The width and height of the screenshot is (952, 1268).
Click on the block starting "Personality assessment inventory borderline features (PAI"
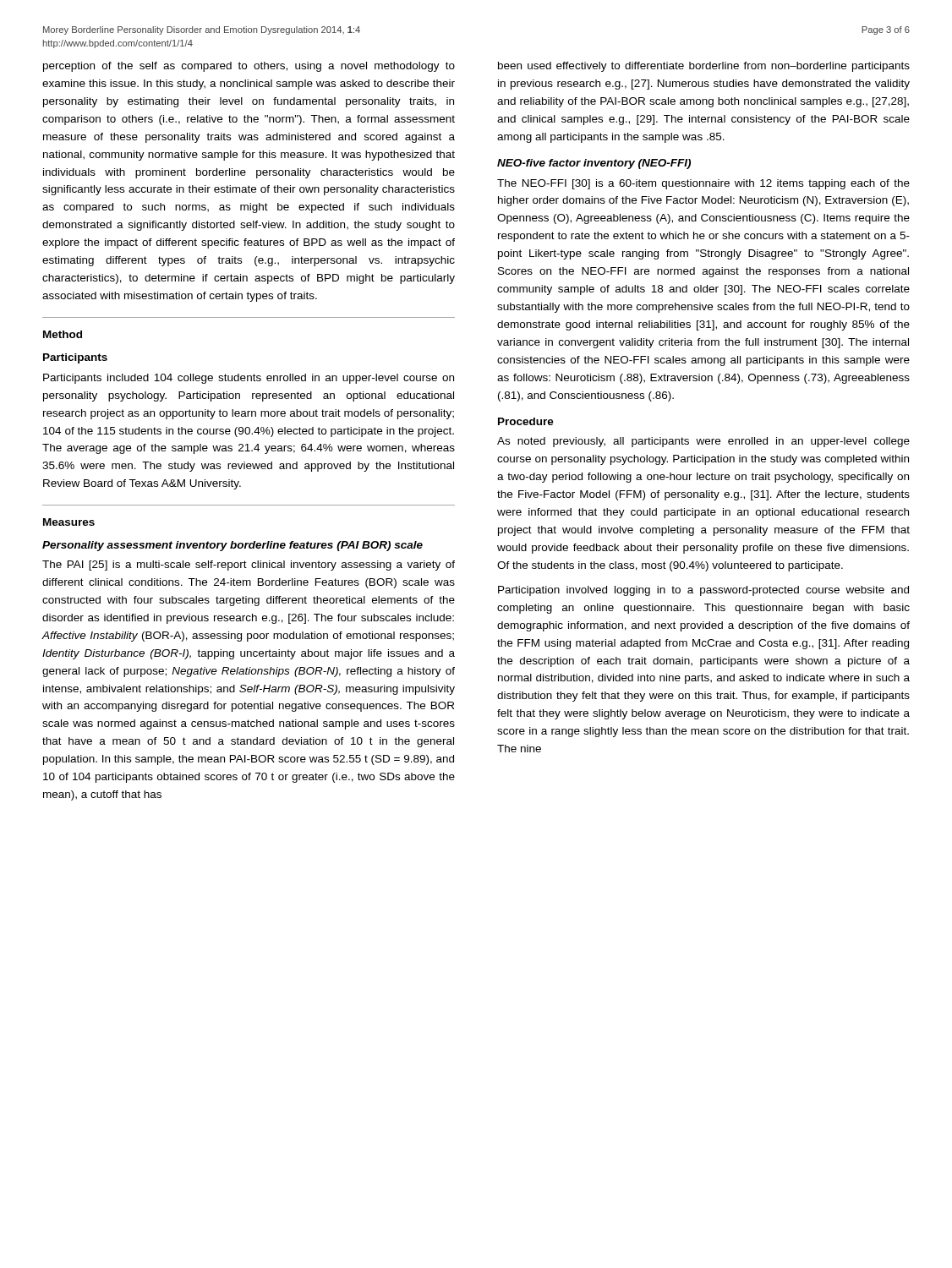(x=232, y=545)
